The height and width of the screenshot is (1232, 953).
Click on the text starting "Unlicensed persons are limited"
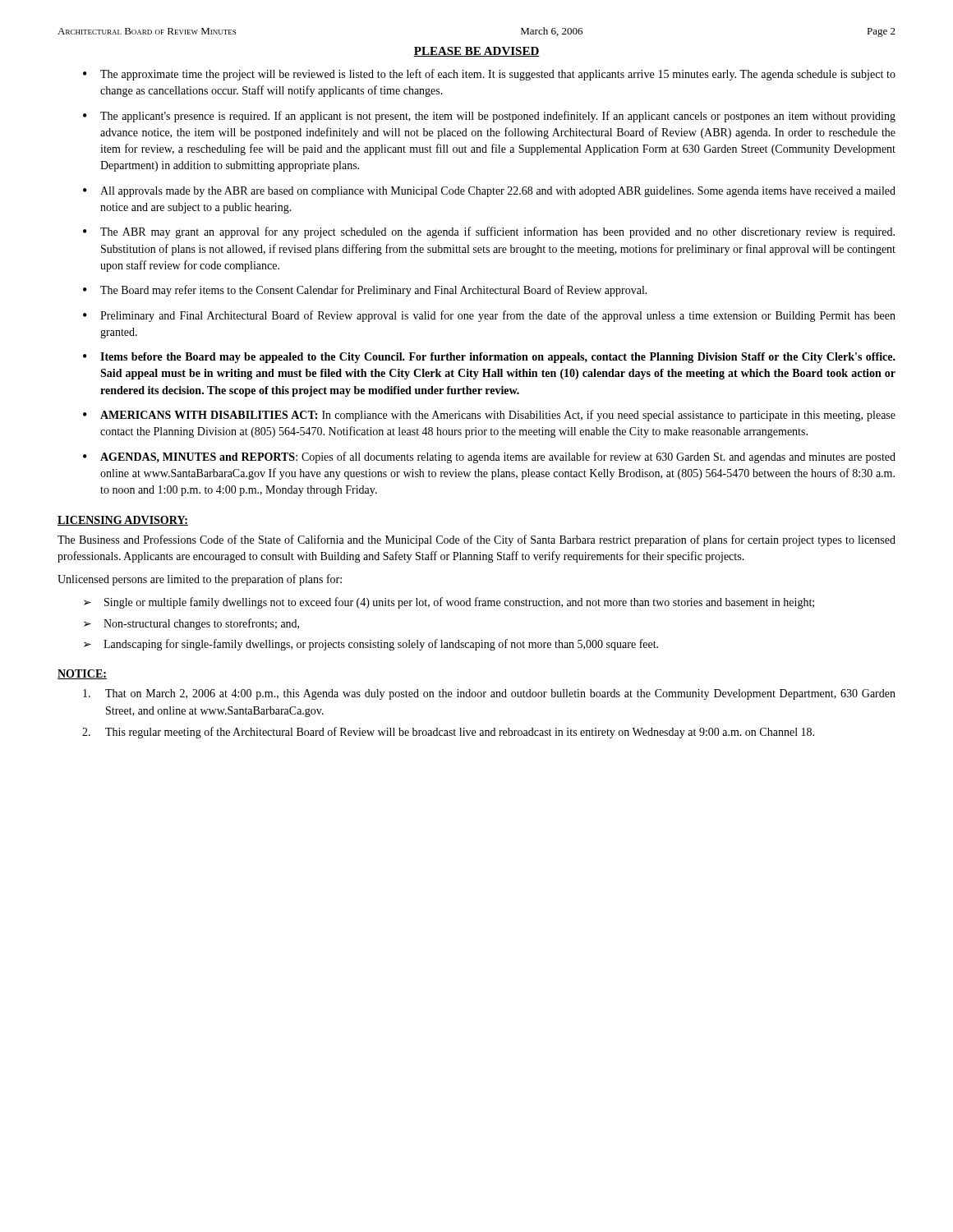pyautogui.click(x=200, y=580)
